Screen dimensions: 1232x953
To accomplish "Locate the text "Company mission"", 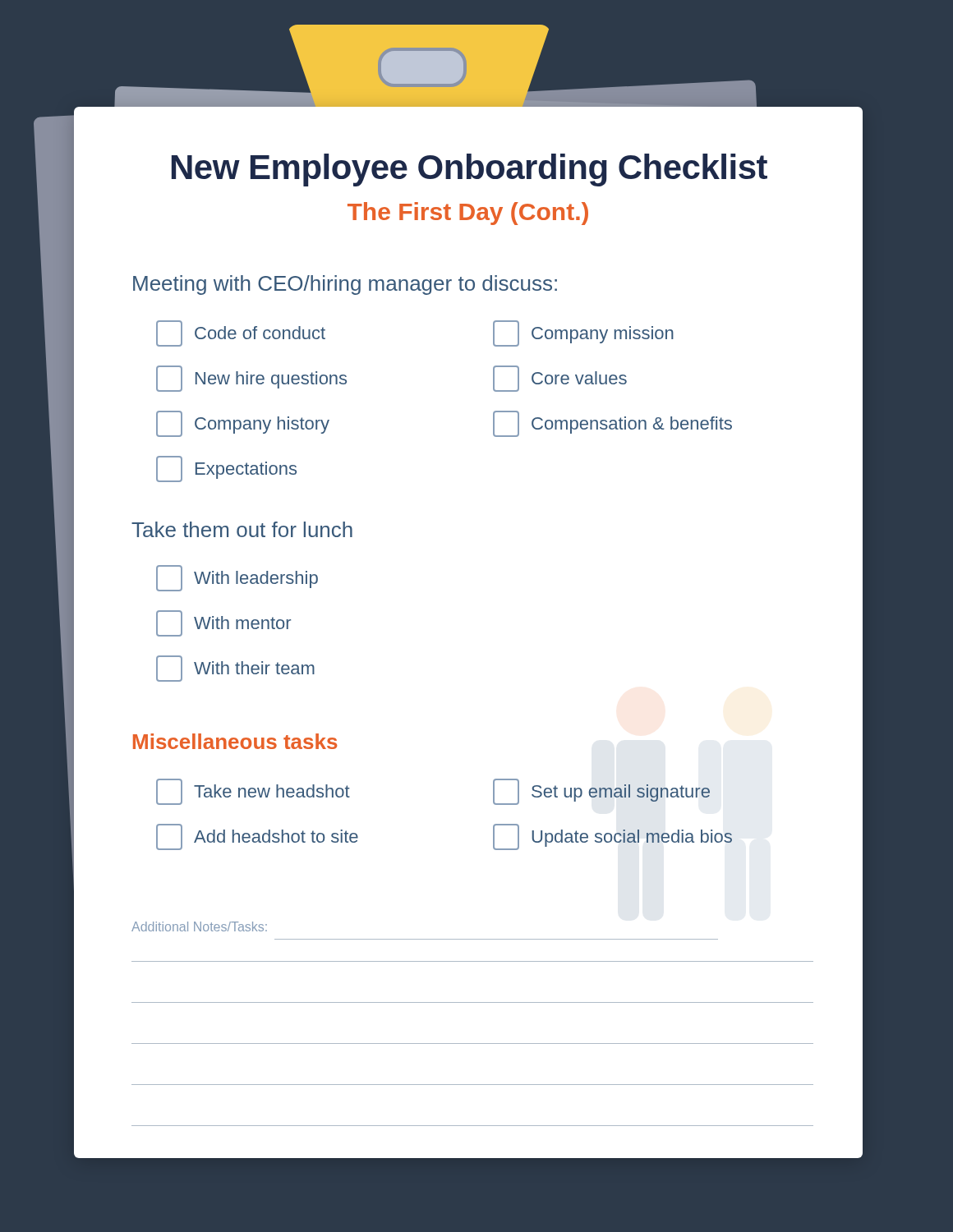I will [584, 333].
